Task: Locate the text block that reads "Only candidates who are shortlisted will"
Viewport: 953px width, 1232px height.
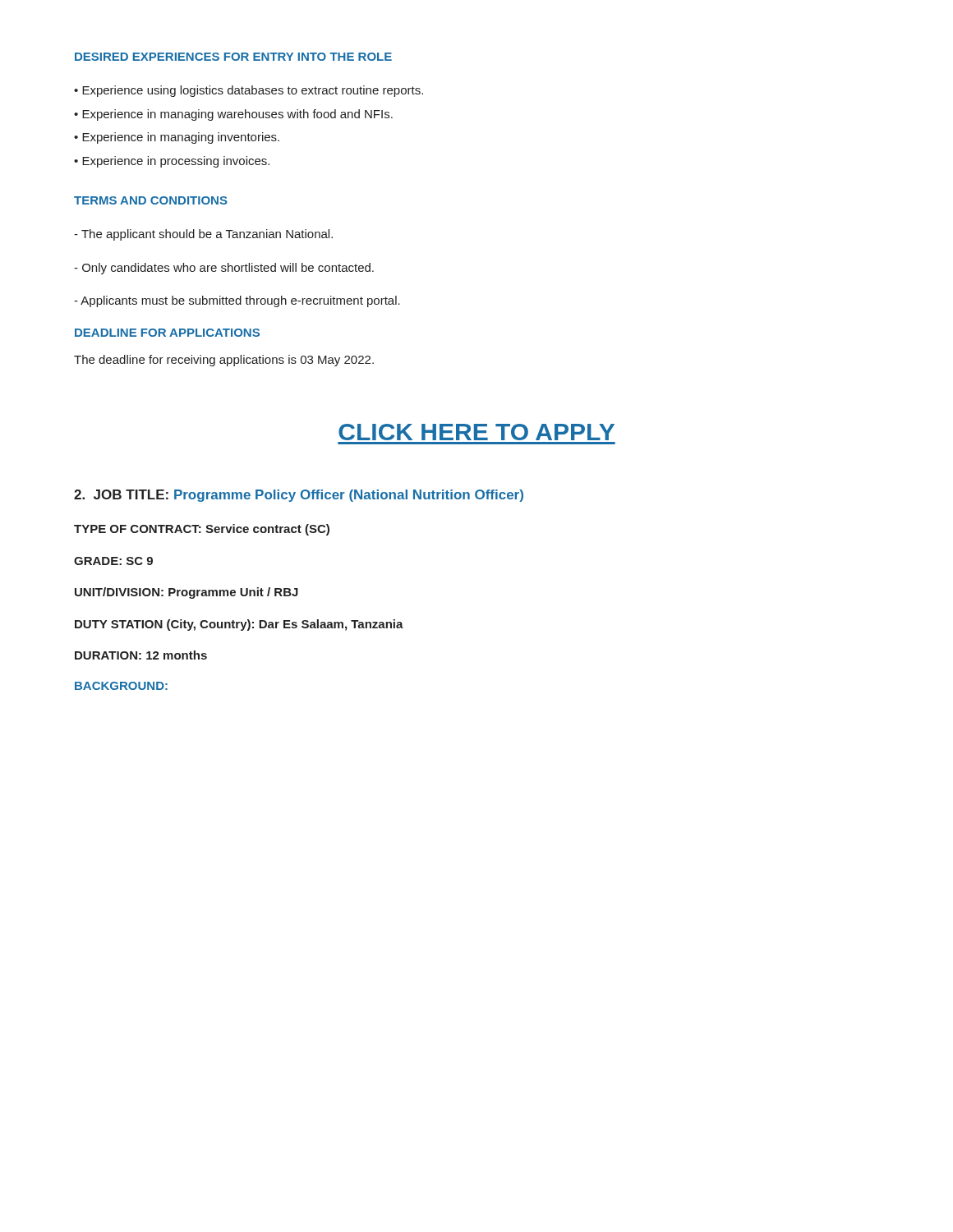Action: pos(224,267)
